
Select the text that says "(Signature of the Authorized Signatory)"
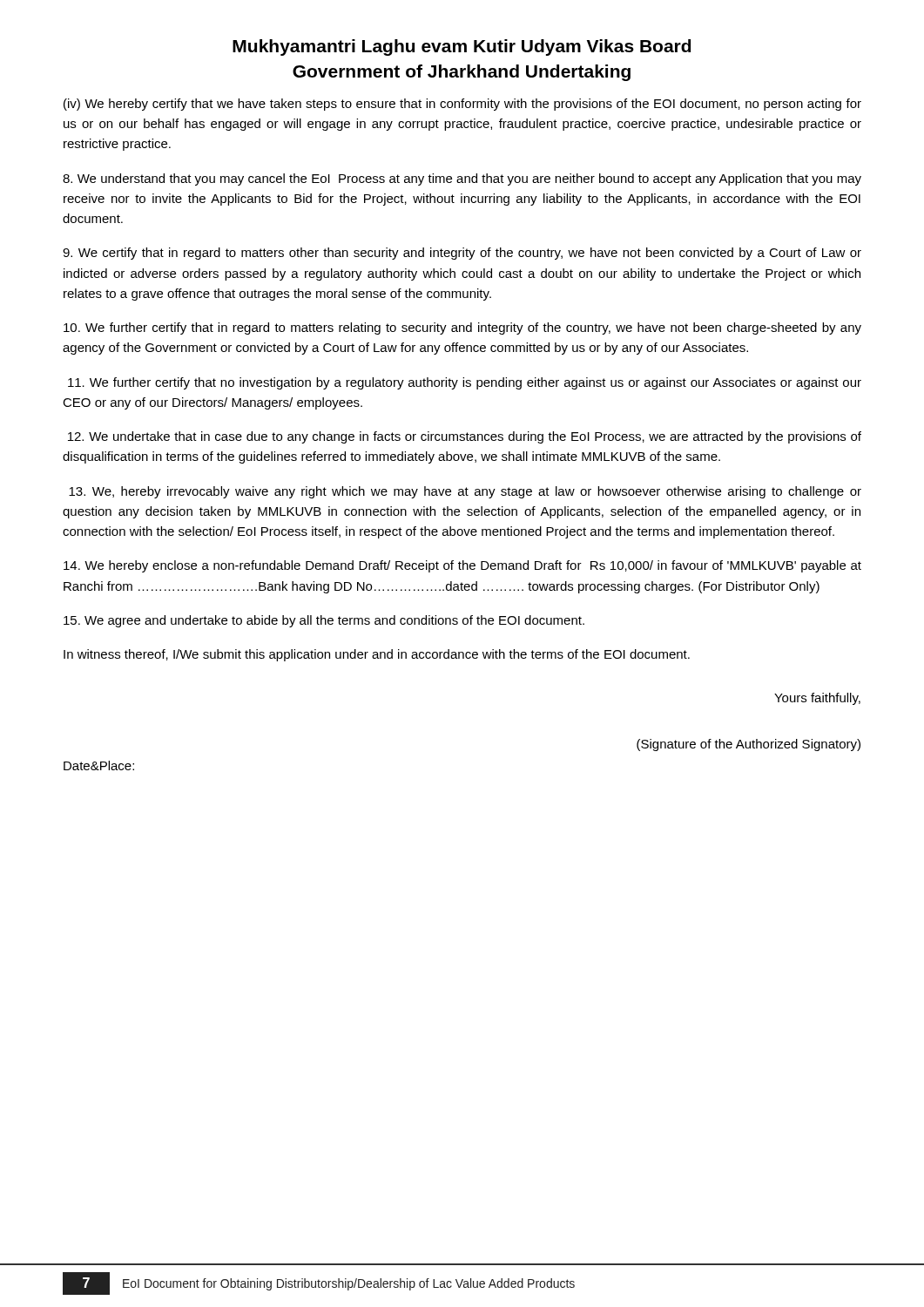click(x=749, y=744)
